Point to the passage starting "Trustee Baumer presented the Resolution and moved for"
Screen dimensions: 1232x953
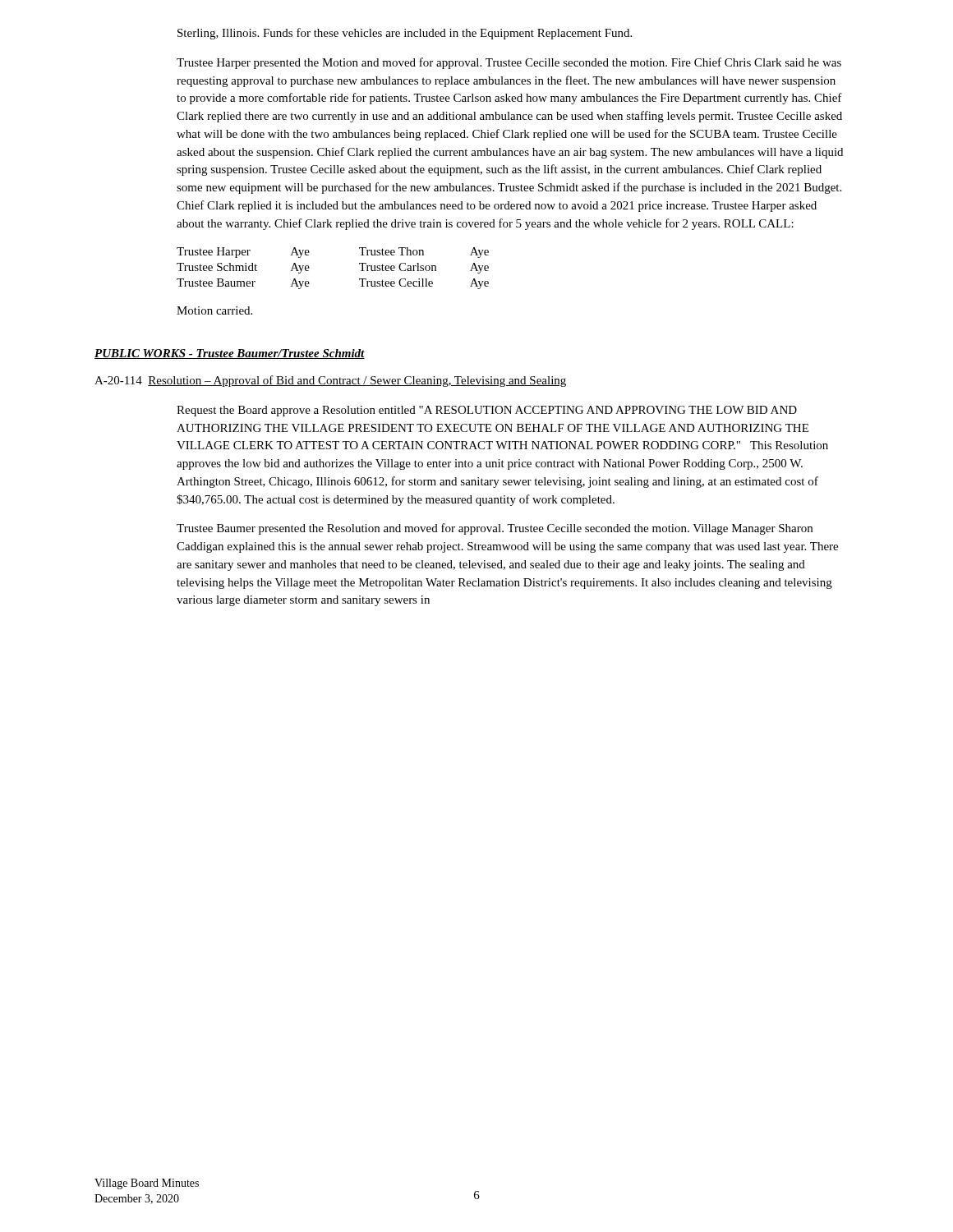(511, 565)
